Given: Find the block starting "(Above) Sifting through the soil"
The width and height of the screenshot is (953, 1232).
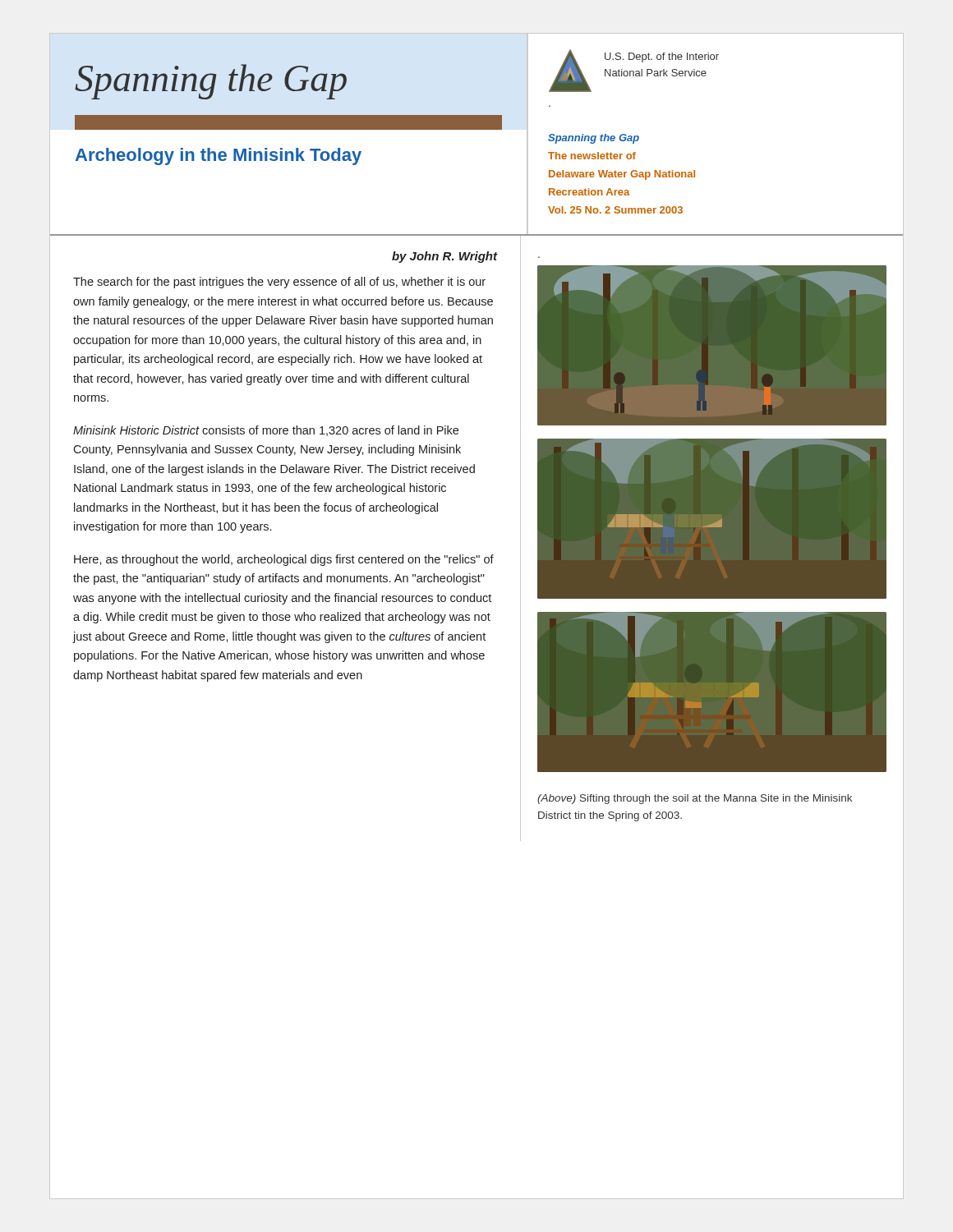Looking at the screenshot, I should 695,807.
